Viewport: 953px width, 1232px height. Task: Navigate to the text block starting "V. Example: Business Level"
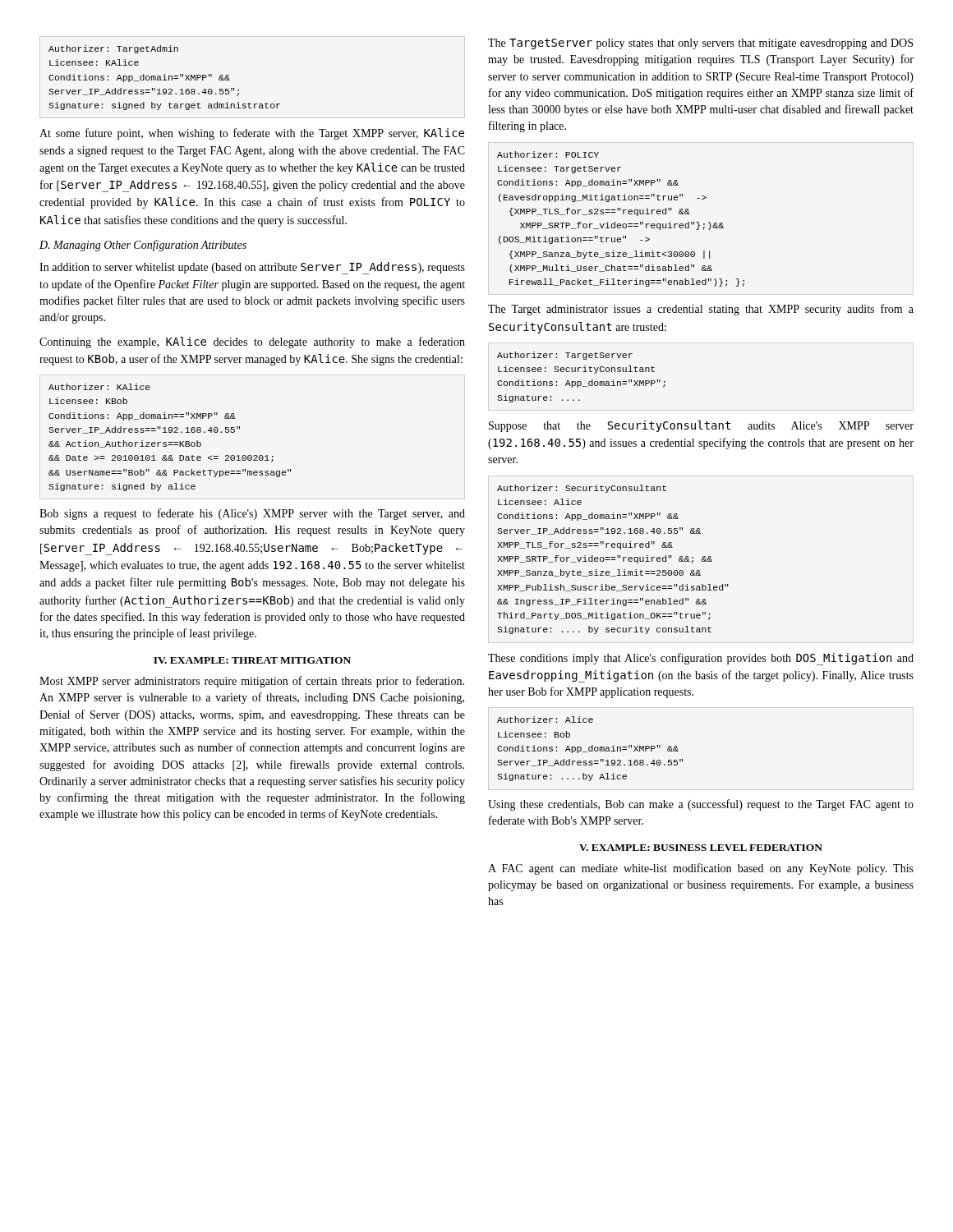(701, 848)
